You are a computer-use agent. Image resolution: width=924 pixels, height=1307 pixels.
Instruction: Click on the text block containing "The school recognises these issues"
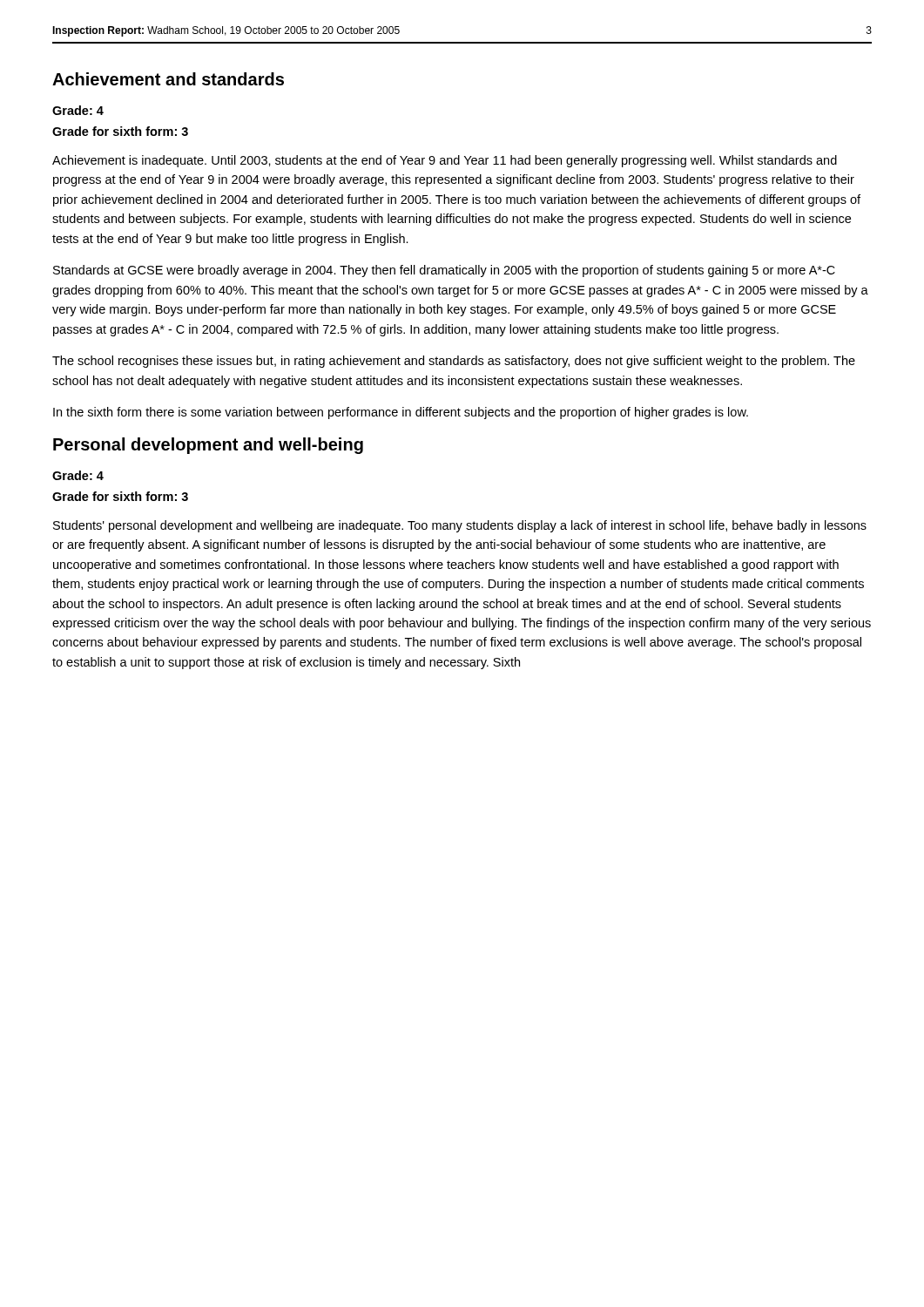tap(462, 371)
